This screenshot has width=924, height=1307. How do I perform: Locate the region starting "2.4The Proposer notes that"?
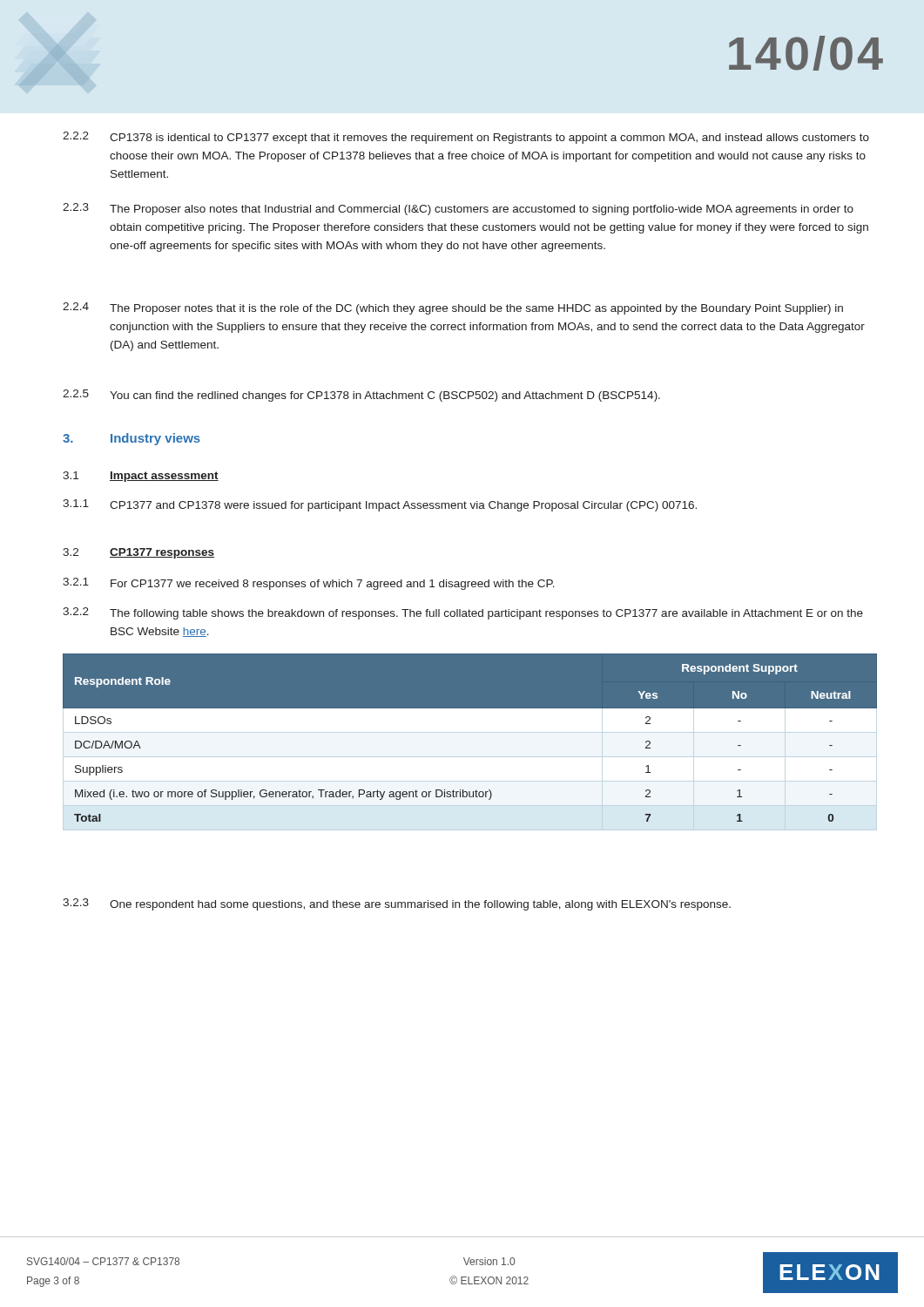466,327
